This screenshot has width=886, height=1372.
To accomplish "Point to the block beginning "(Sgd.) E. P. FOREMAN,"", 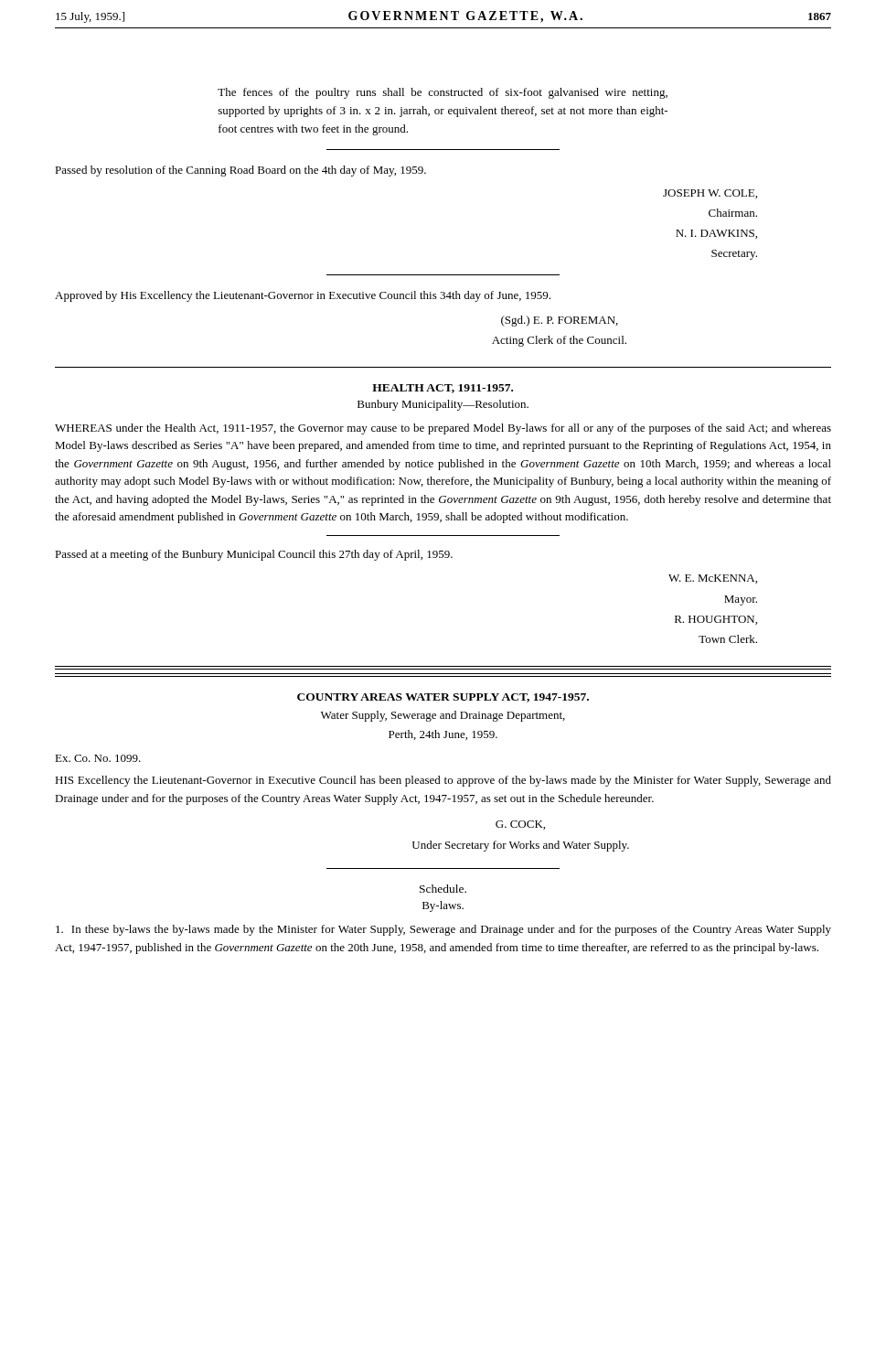I will point(559,330).
